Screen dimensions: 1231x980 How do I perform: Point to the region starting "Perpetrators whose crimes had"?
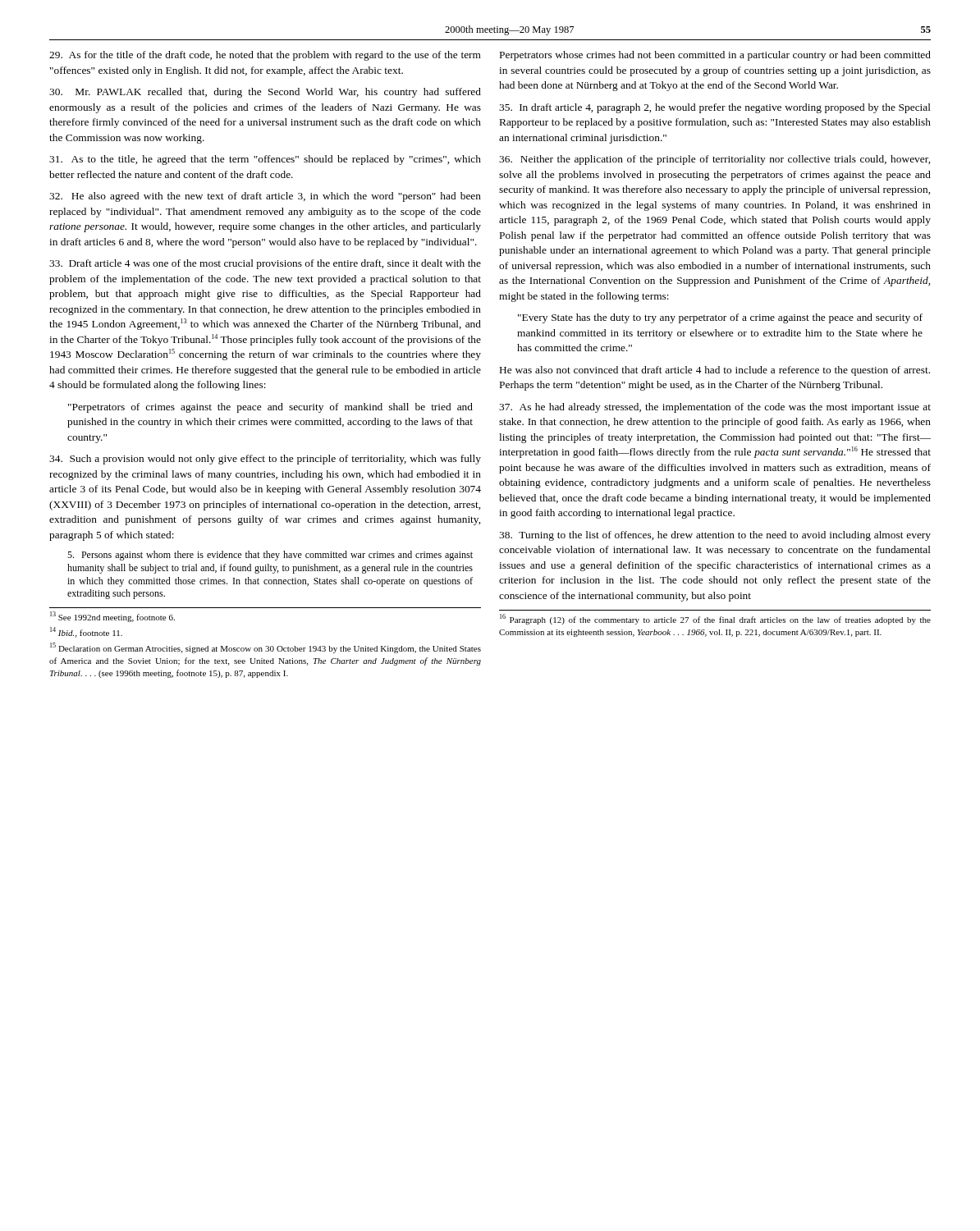715,70
